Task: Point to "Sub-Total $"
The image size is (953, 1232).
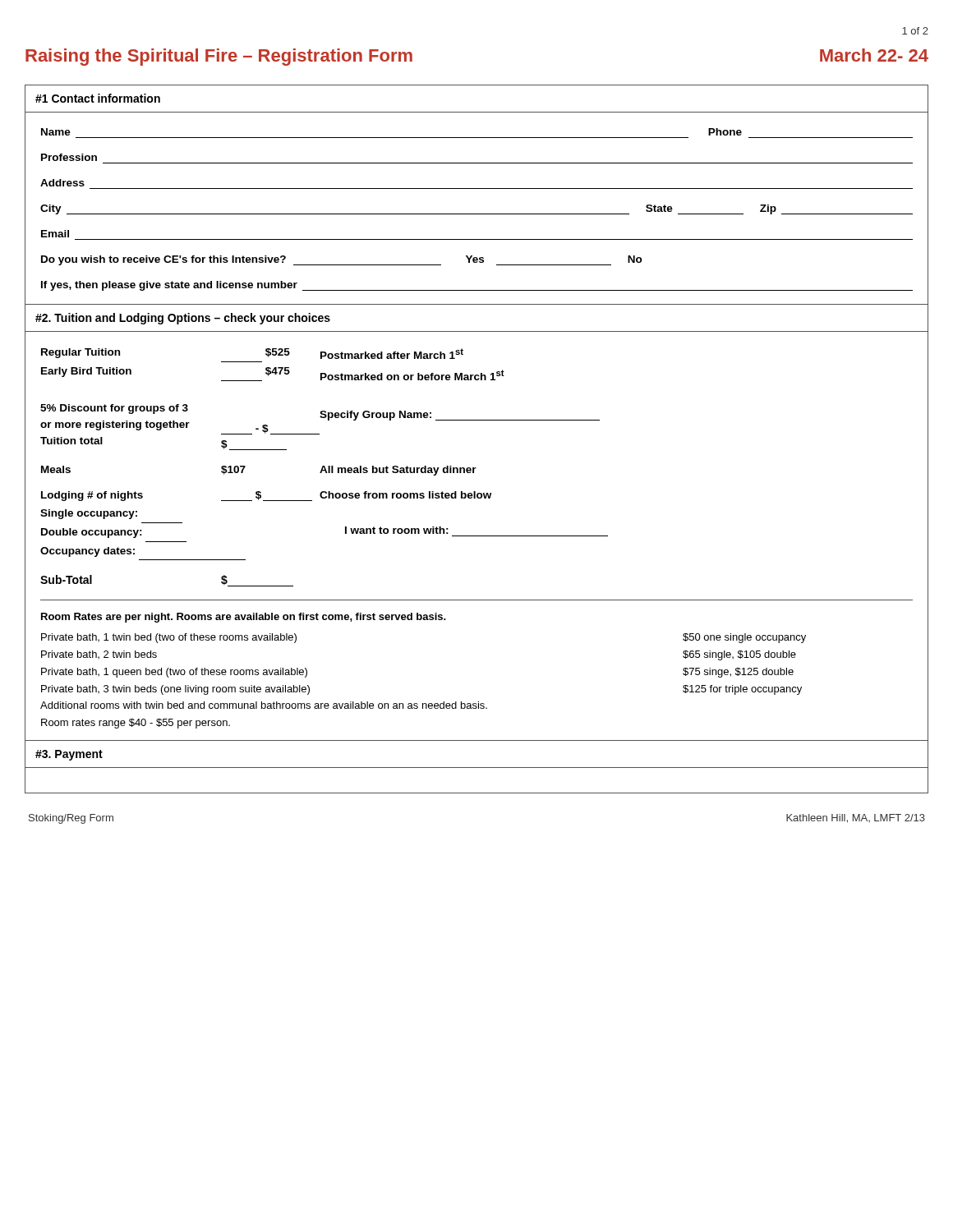Action: point(60,579)
